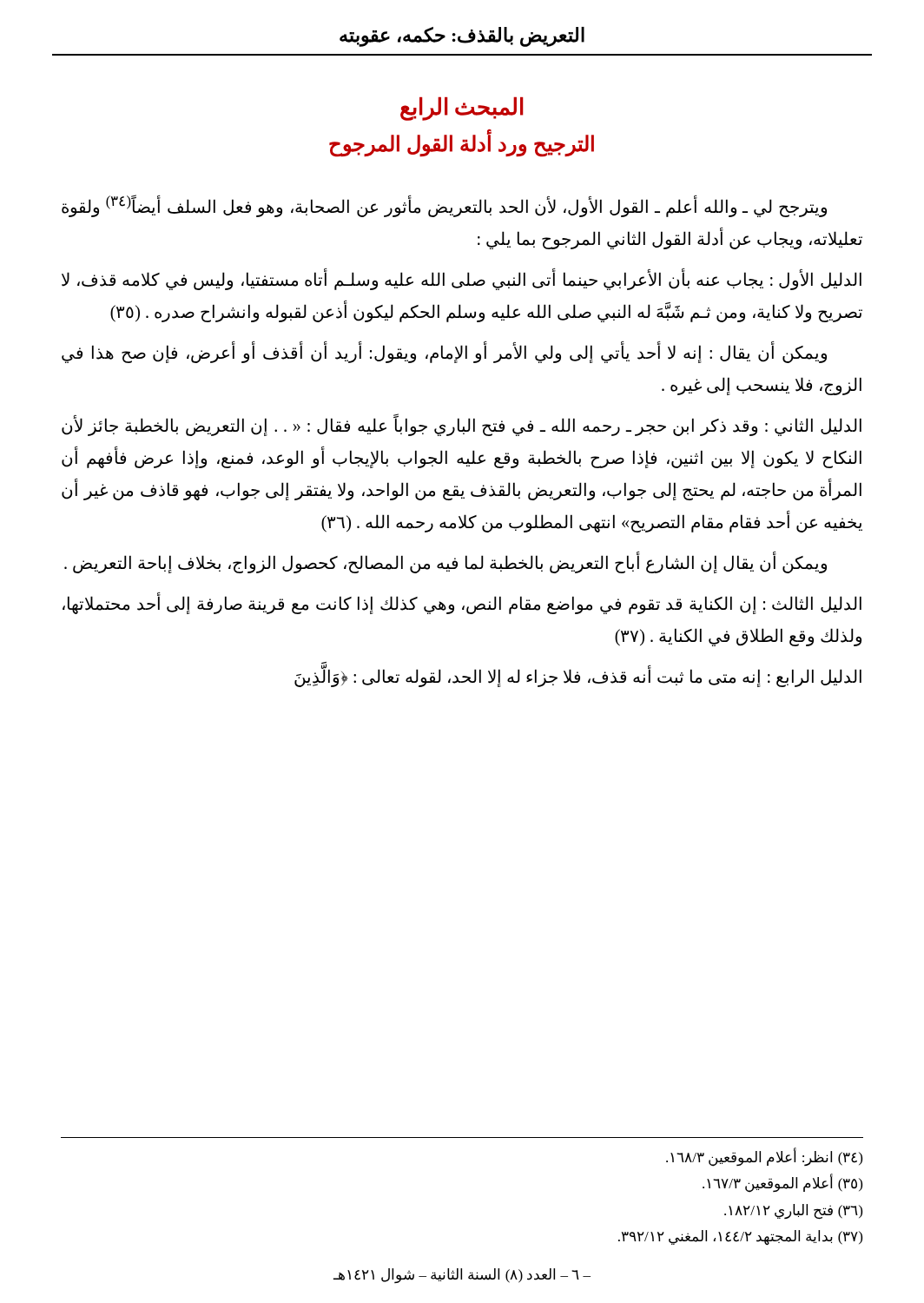The height and width of the screenshot is (1303, 924).
Task: Navigate to the passage starting "المبحث الرابع الترجيح ورد أدلة القول المرجوح"
Action: click(x=462, y=126)
